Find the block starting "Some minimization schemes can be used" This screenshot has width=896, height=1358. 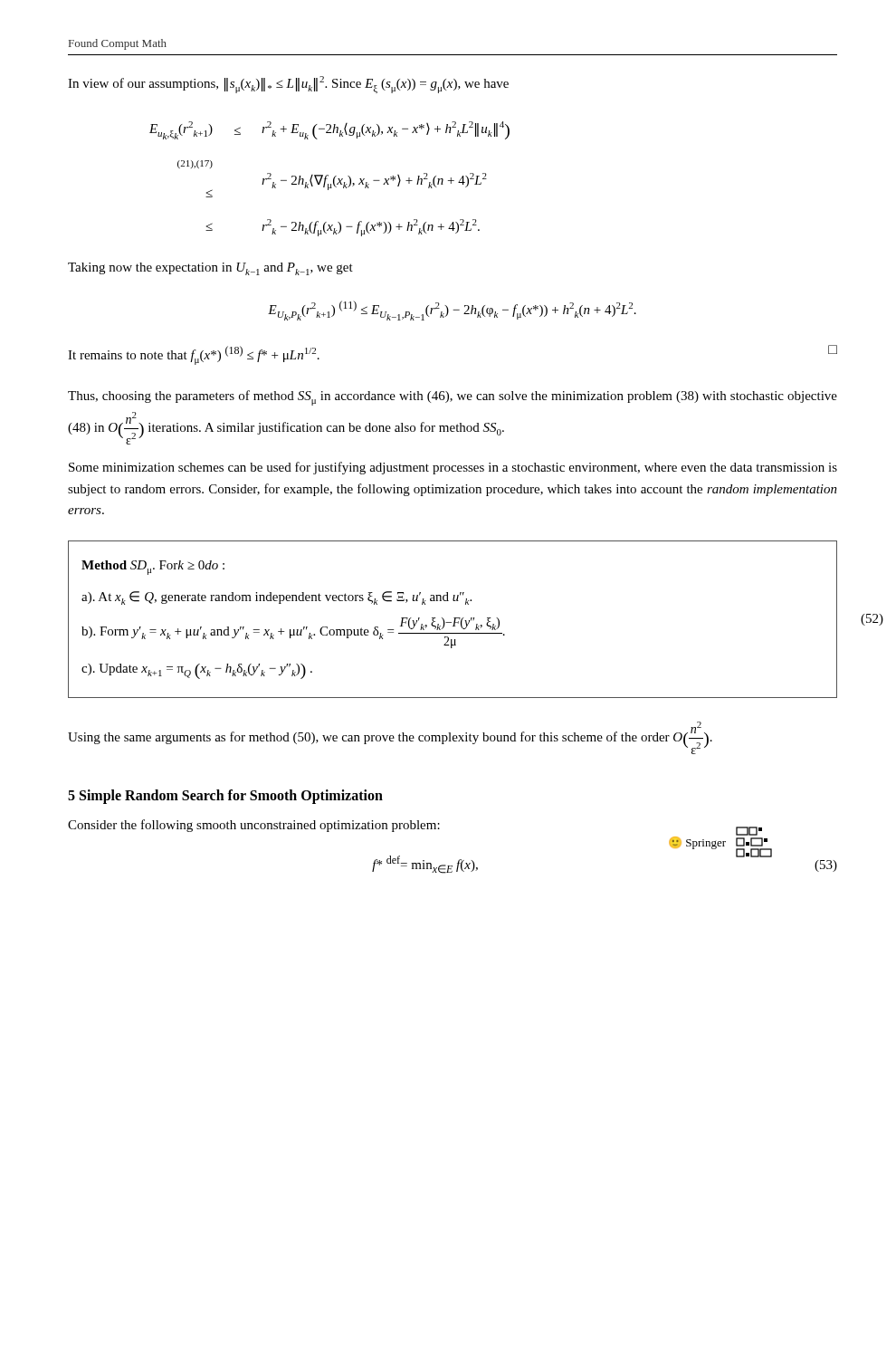pos(453,489)
